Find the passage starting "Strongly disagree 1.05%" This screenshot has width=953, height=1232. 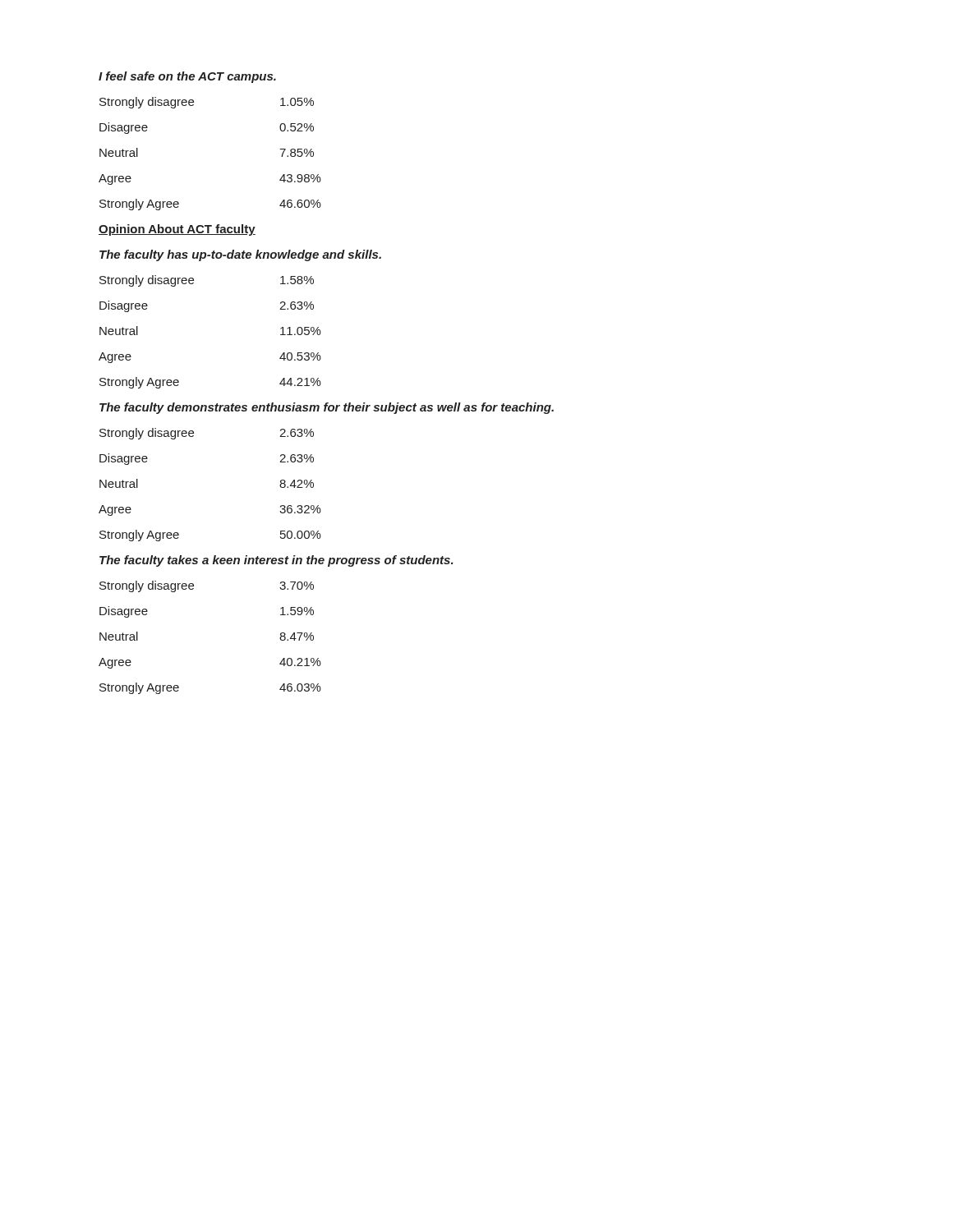(149, 102)
